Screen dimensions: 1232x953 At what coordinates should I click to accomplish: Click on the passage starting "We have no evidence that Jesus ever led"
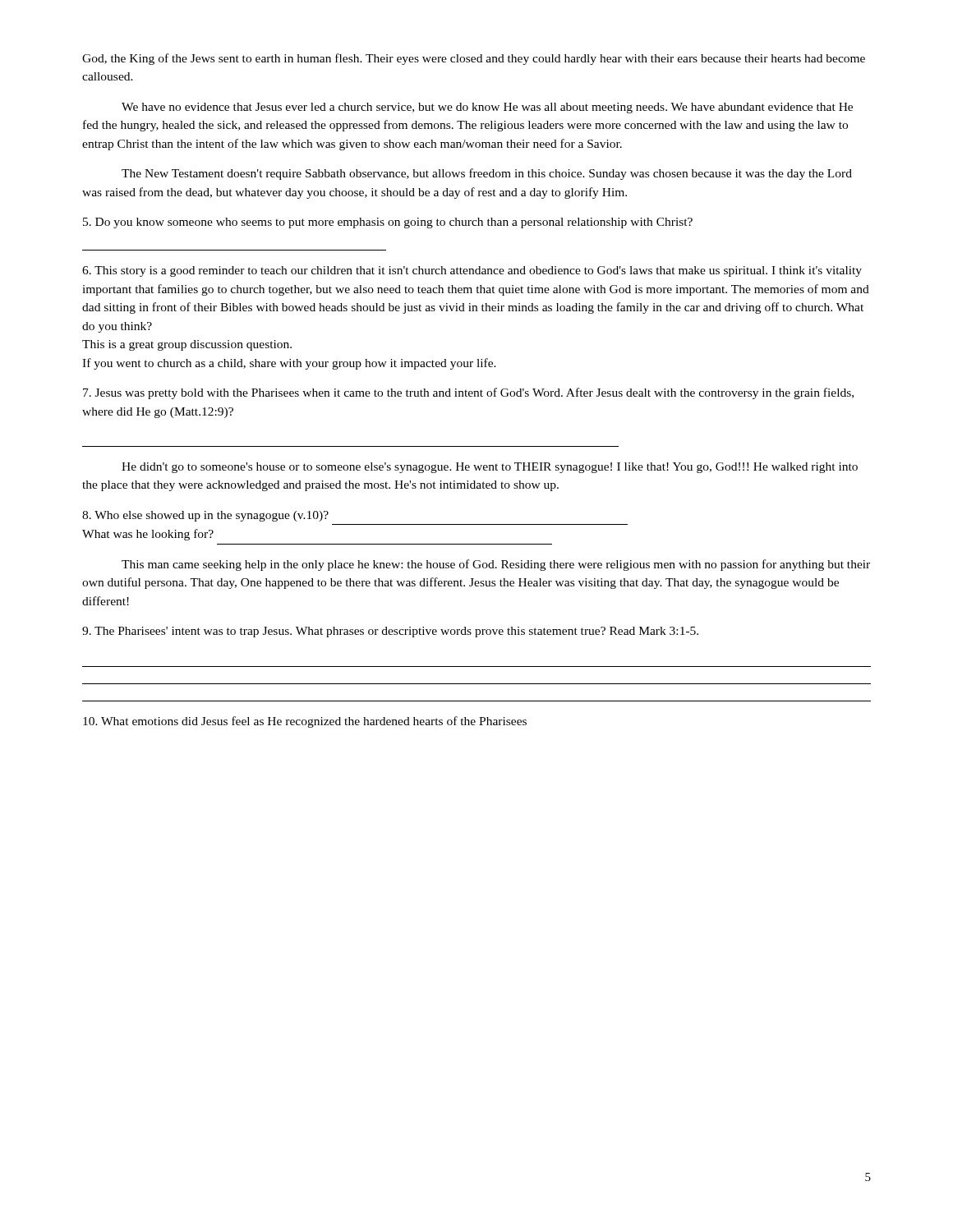tap(476, 125)
